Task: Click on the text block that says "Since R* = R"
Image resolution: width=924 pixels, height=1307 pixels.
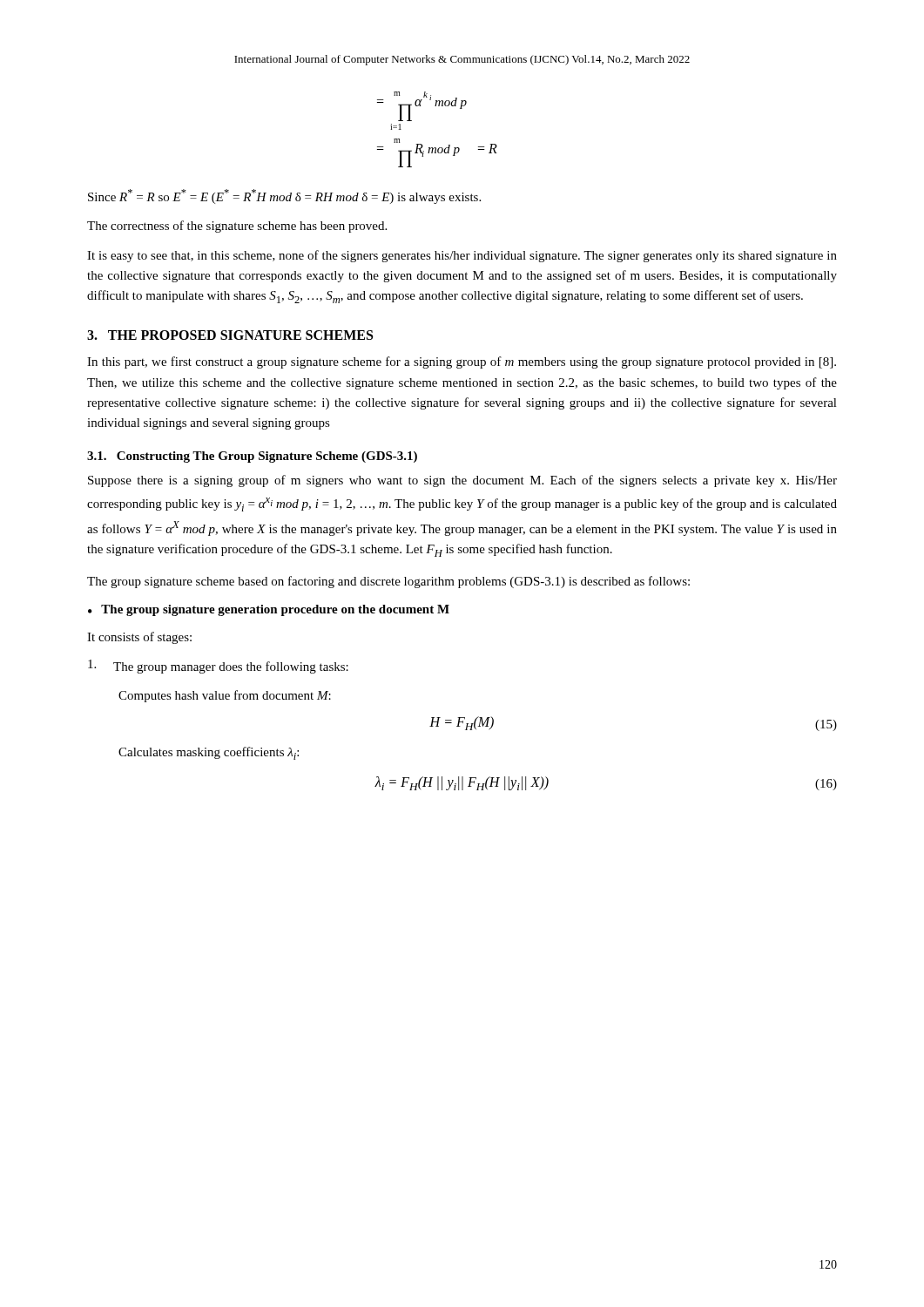Action: click(x=284, y=195)
